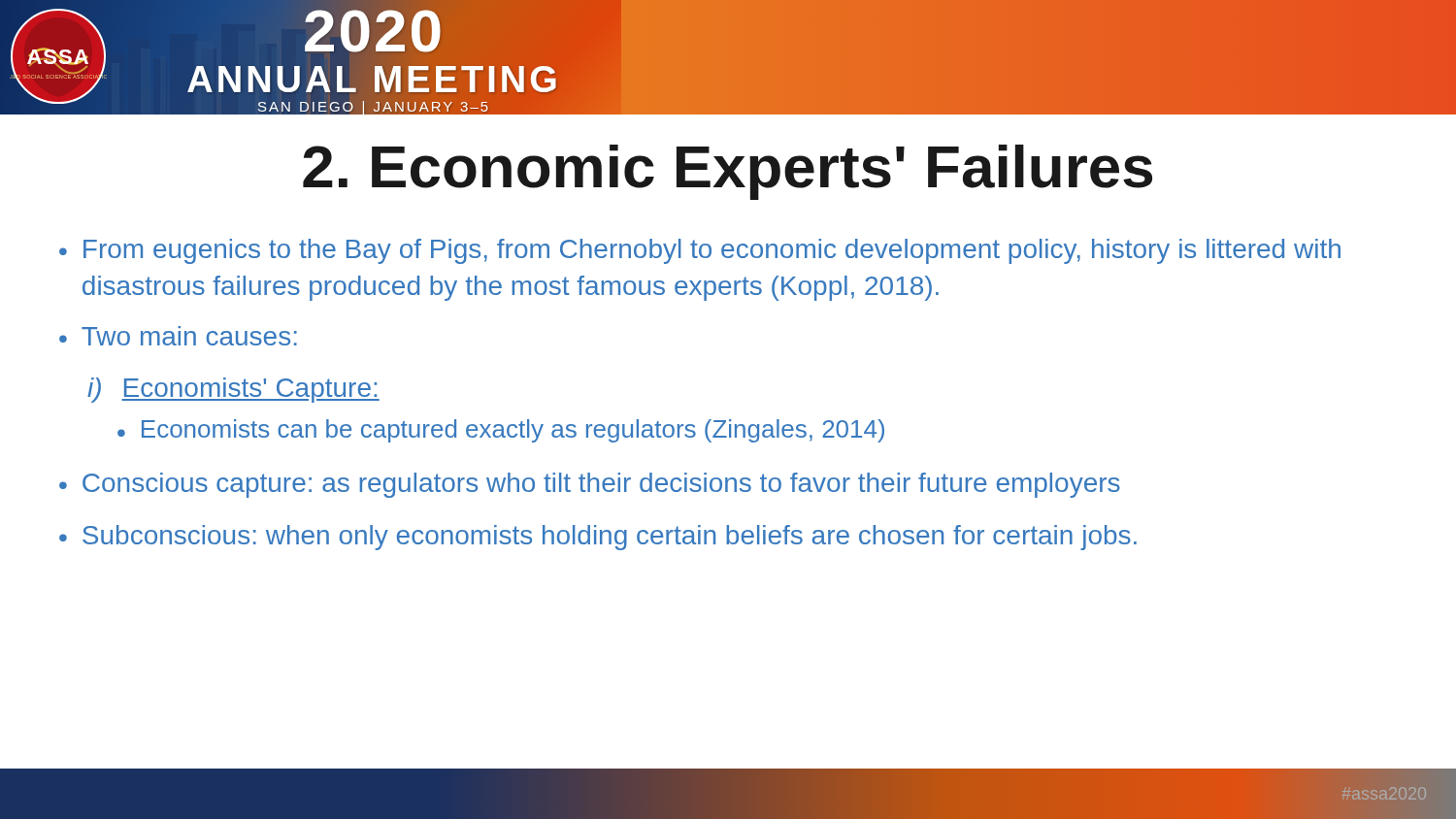Viewport: 1456px width, 819px height.
Task: Point to the text block starting "• Two main causes:"
Action: pos(178,336)
